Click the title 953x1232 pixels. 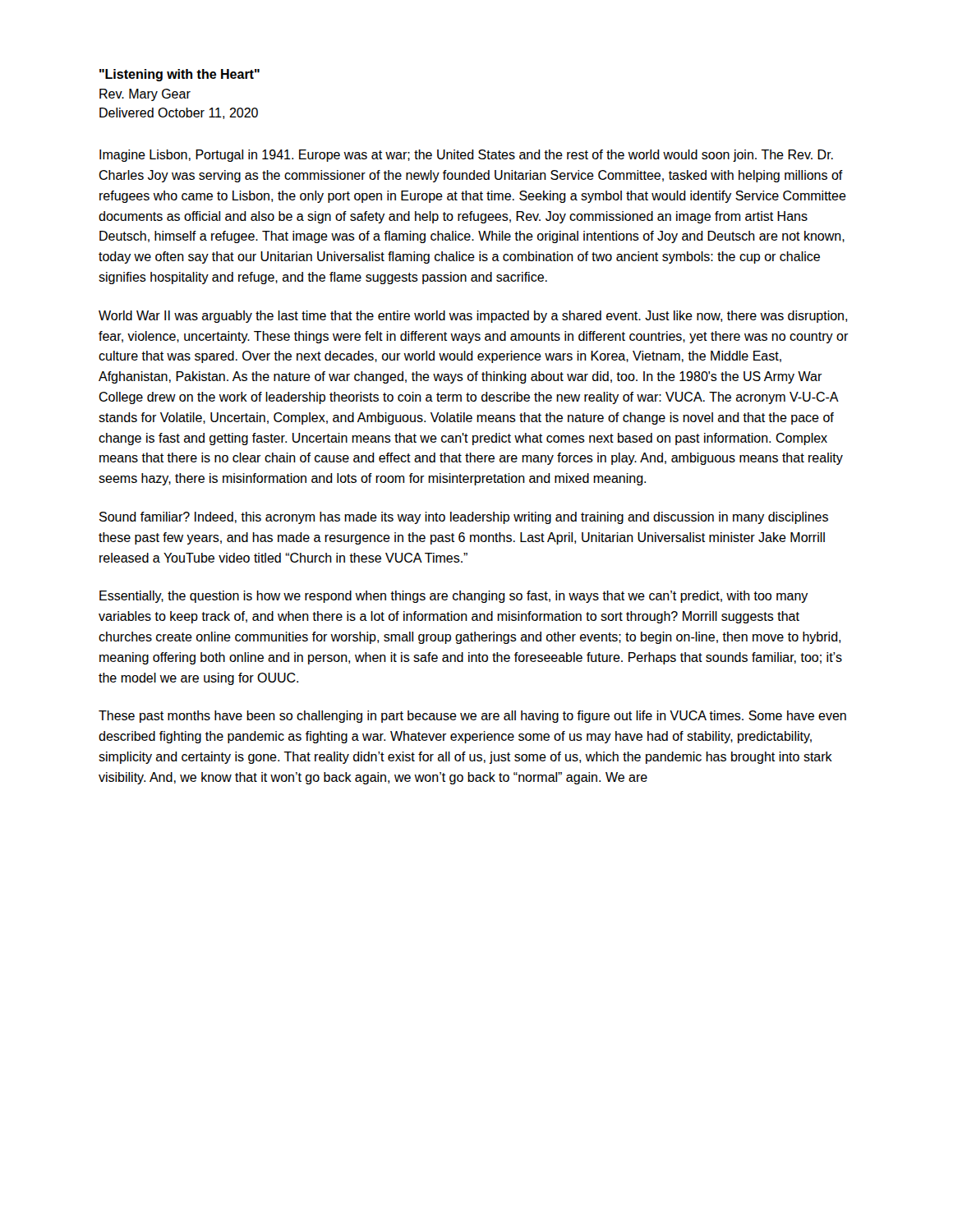179,75
